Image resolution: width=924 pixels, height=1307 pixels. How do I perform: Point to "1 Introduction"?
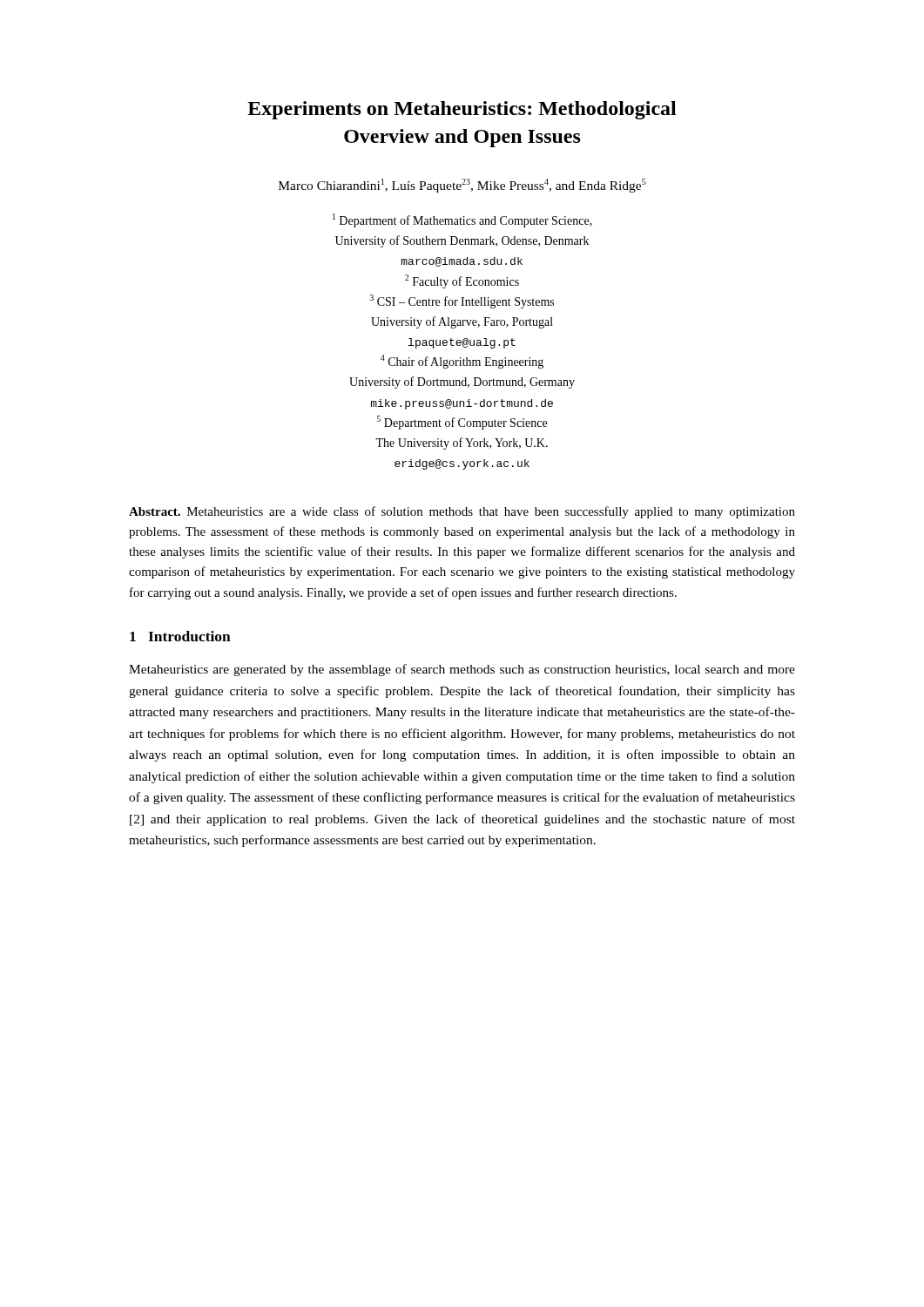point(180,636)
